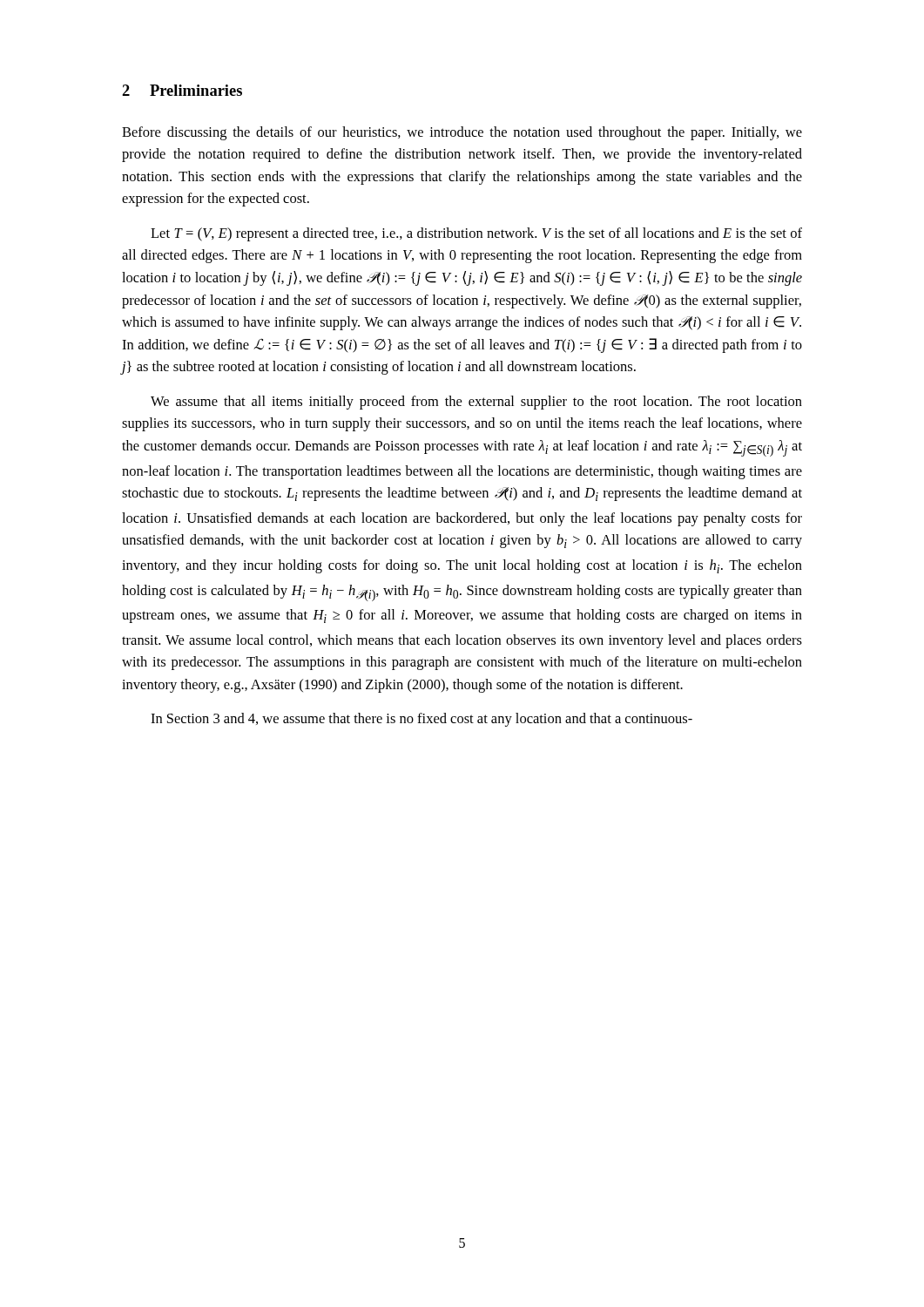Navigate to the block starting "Let T ="
This screenshot has width=924, height=1307.
[462, 300]
